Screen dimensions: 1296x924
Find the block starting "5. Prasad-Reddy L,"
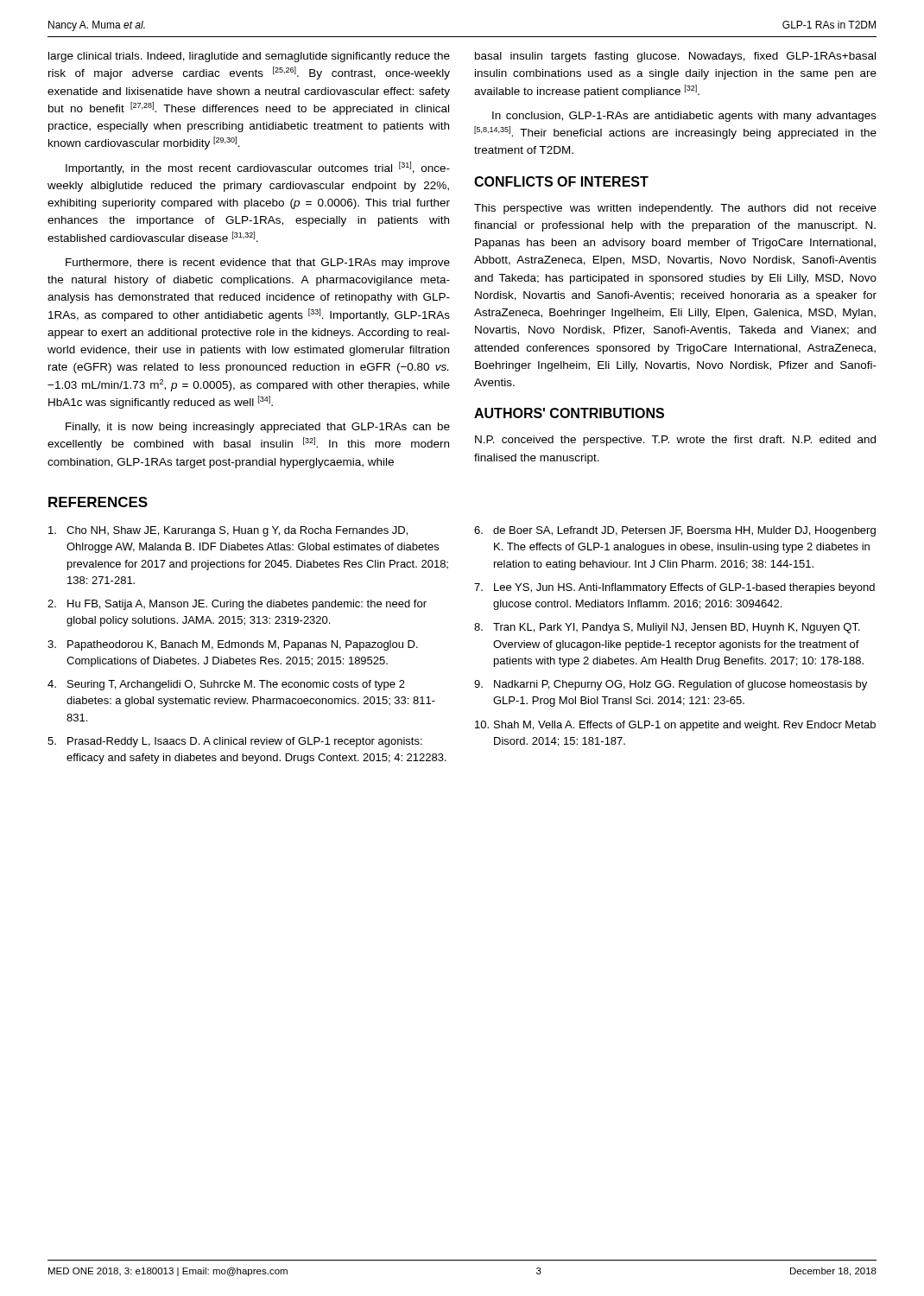click(249, 749)
